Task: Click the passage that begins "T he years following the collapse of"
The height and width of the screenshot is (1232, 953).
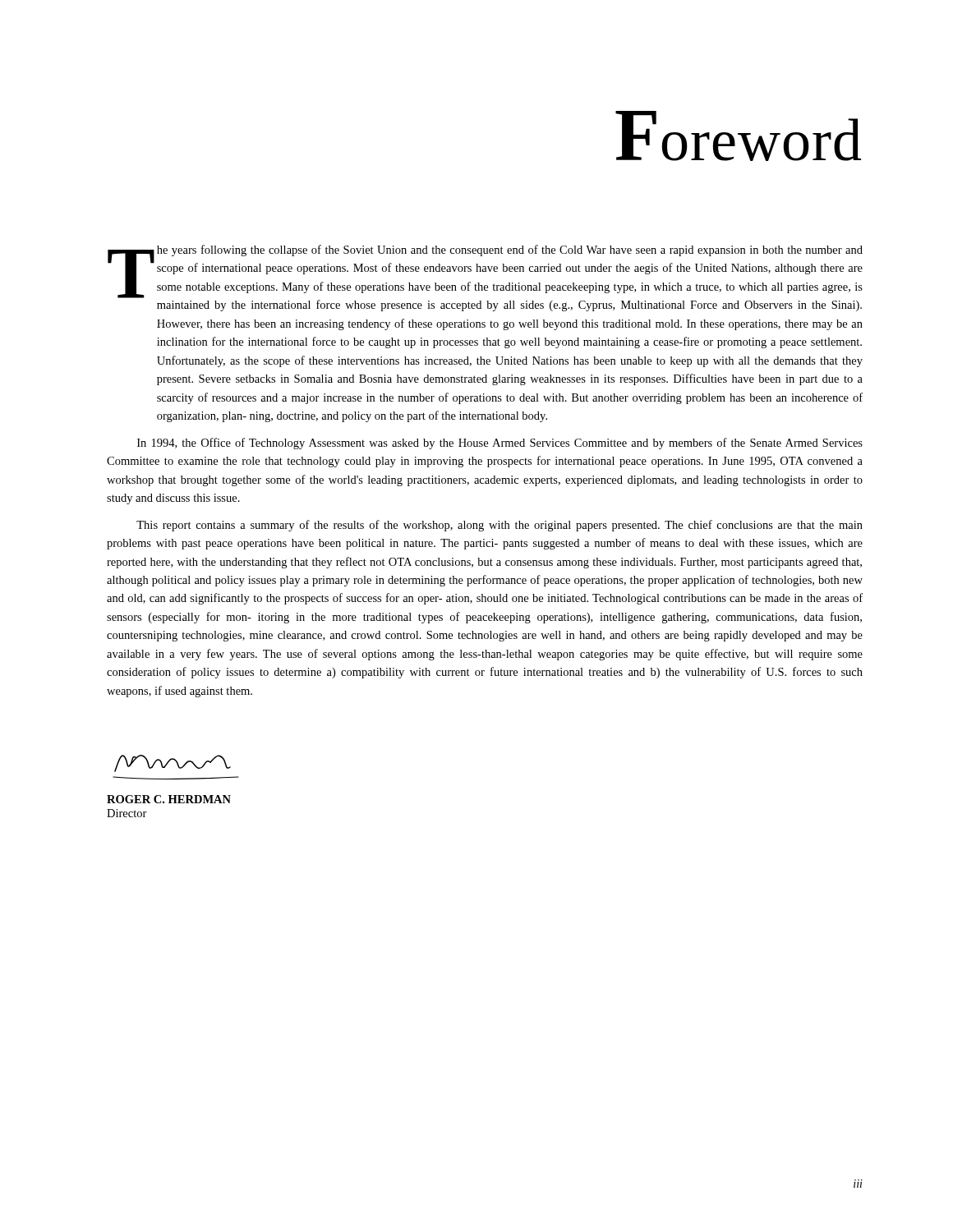Action: click(x=485, y=470)
